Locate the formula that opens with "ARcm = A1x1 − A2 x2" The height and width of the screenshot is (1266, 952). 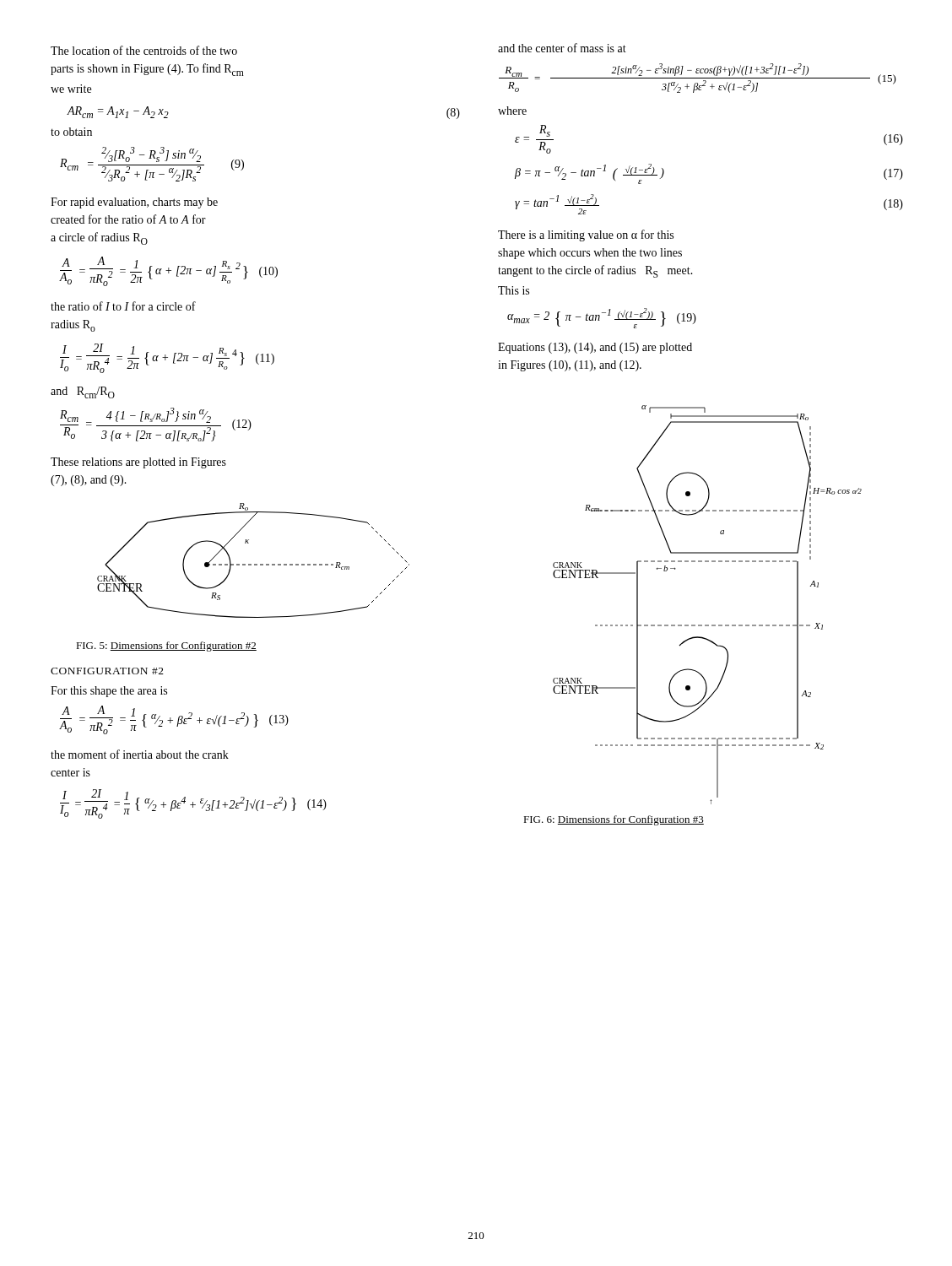click(113, 113)
